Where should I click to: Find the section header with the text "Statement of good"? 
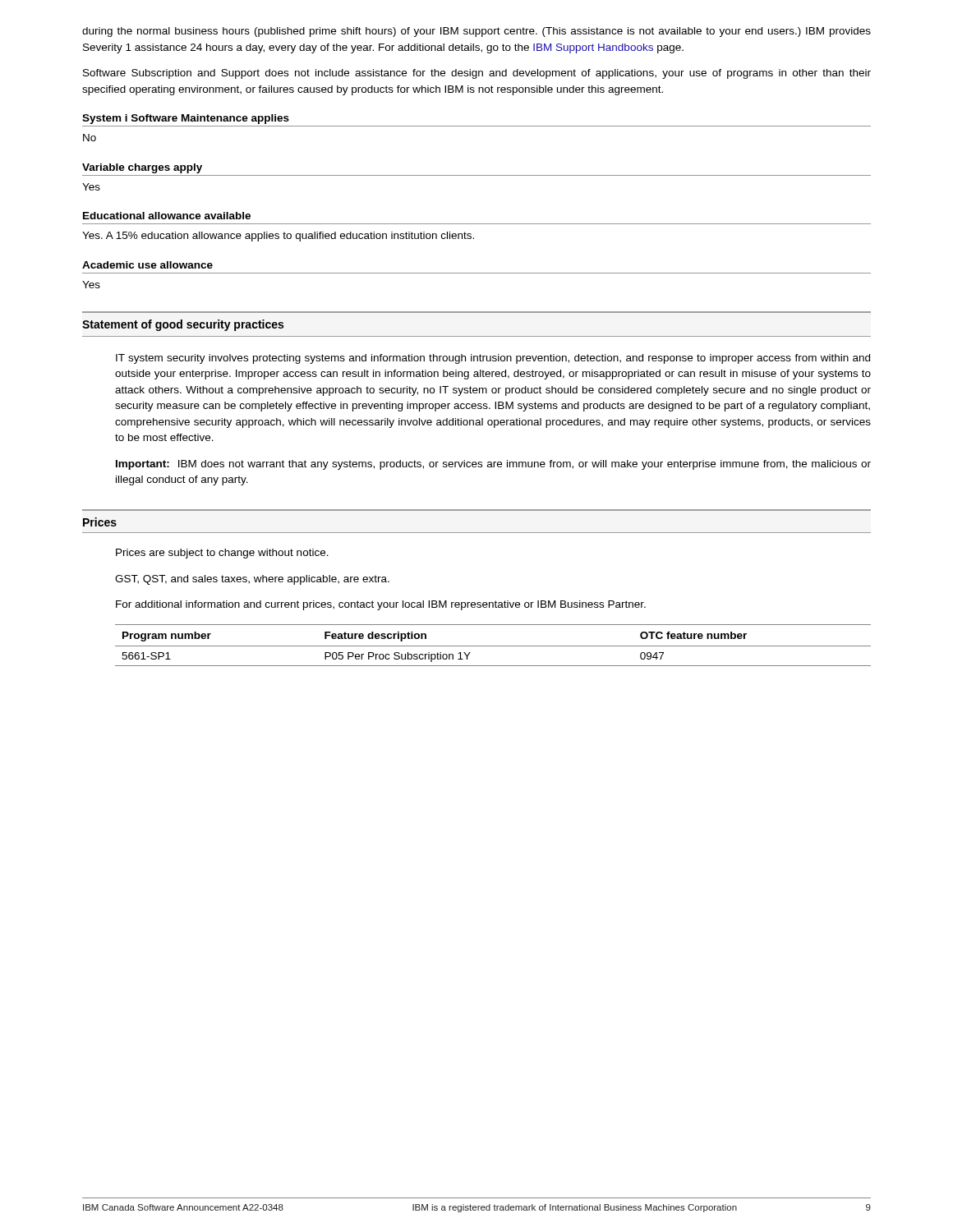pyautogui.click(x=183, y=324)
